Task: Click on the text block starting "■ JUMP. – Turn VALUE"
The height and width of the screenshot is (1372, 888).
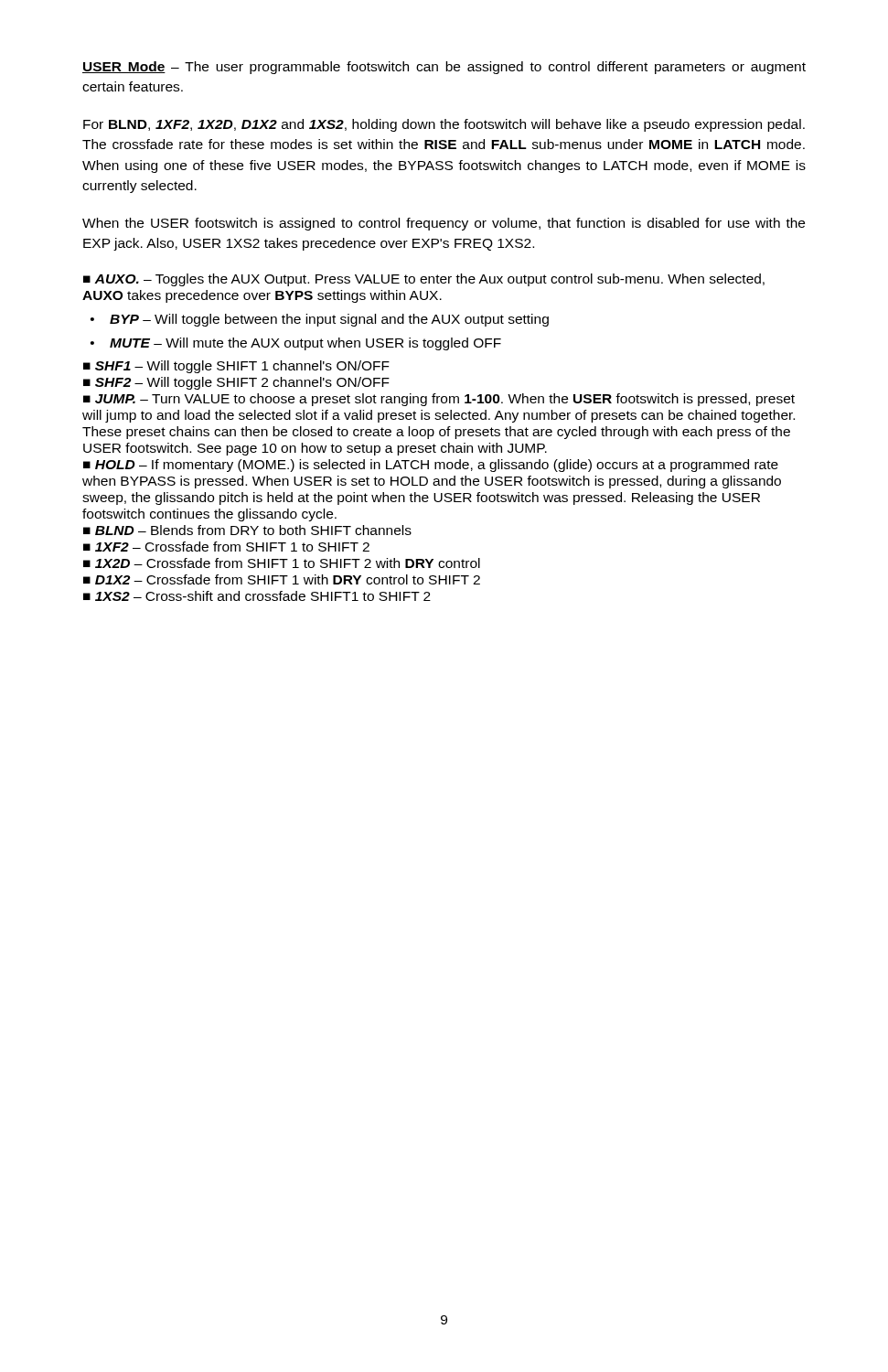Action: point(444,423)
